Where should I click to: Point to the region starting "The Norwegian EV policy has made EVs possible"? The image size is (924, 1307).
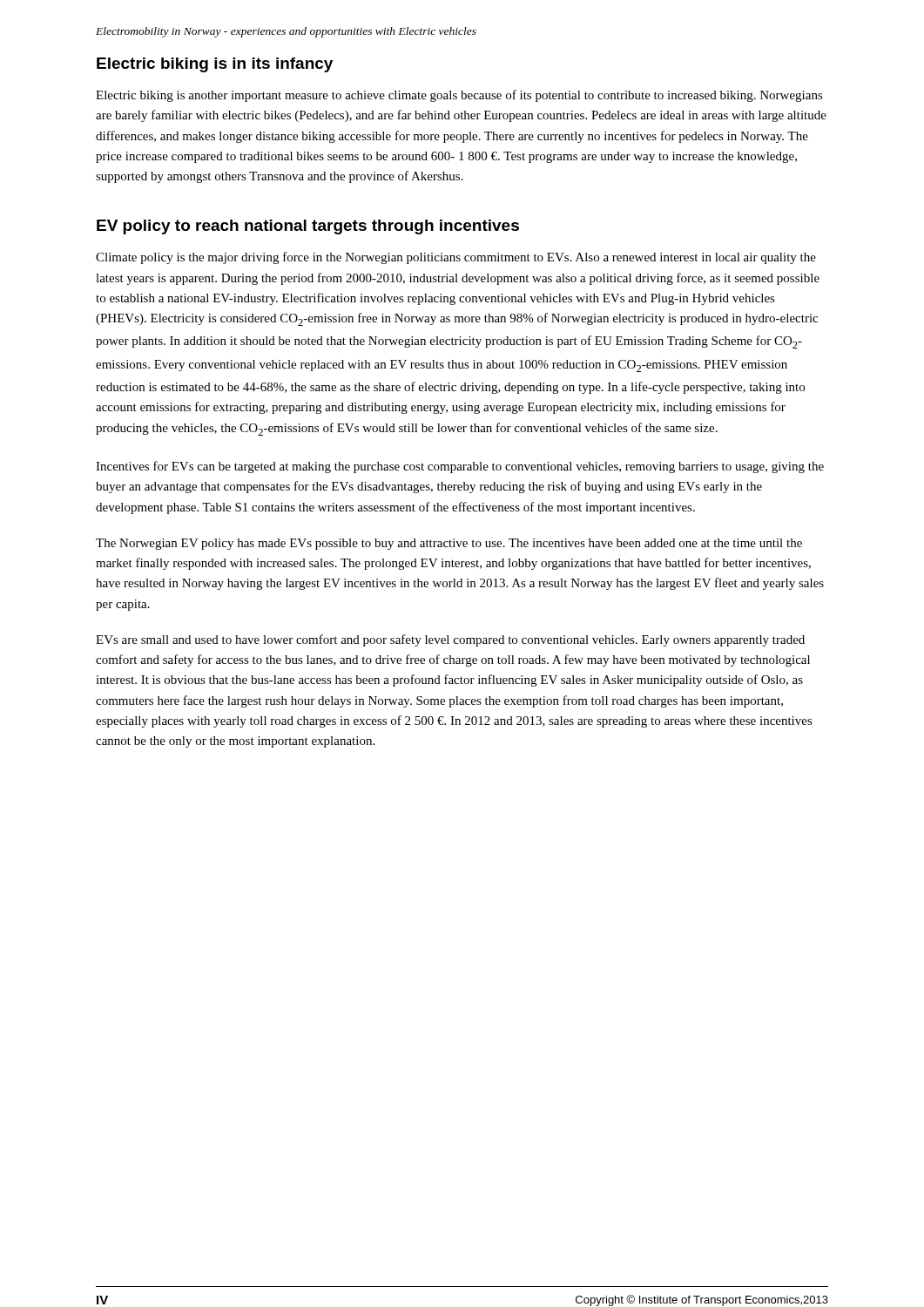[x=460, y=573]
